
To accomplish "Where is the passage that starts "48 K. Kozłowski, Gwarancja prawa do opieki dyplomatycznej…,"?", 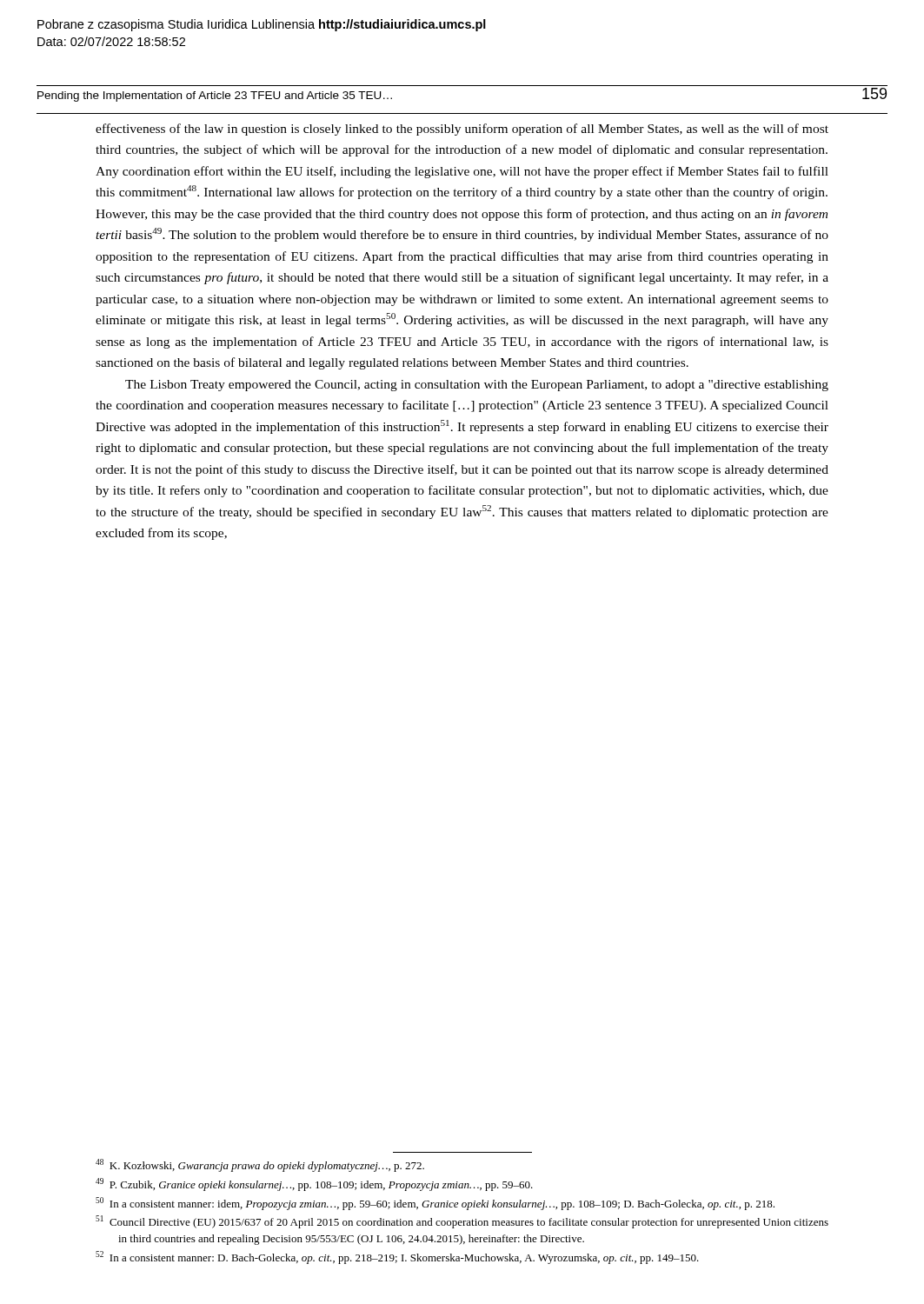I will point(260,1165).
